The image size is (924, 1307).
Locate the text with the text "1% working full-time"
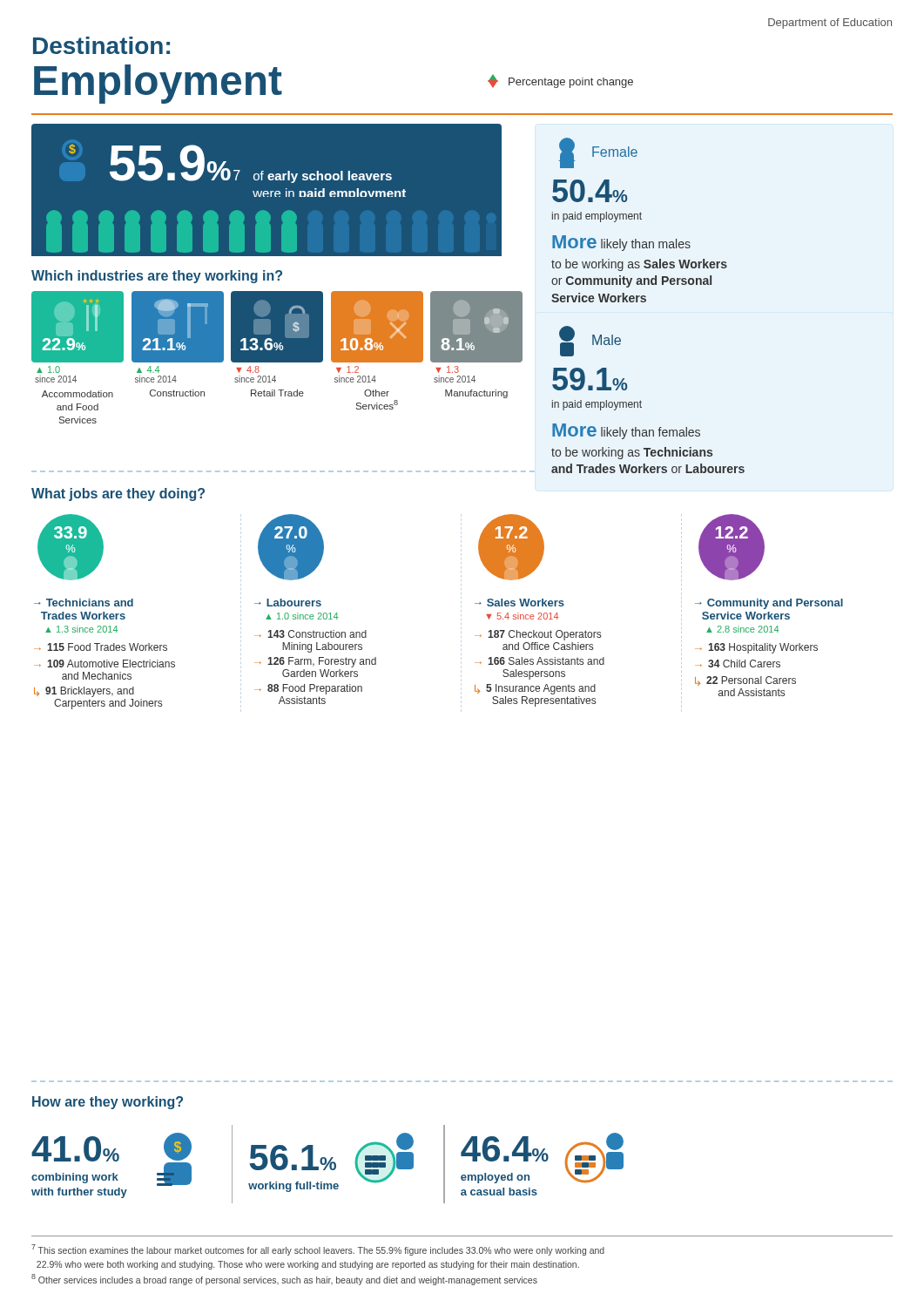click(x=294, y=1164)
